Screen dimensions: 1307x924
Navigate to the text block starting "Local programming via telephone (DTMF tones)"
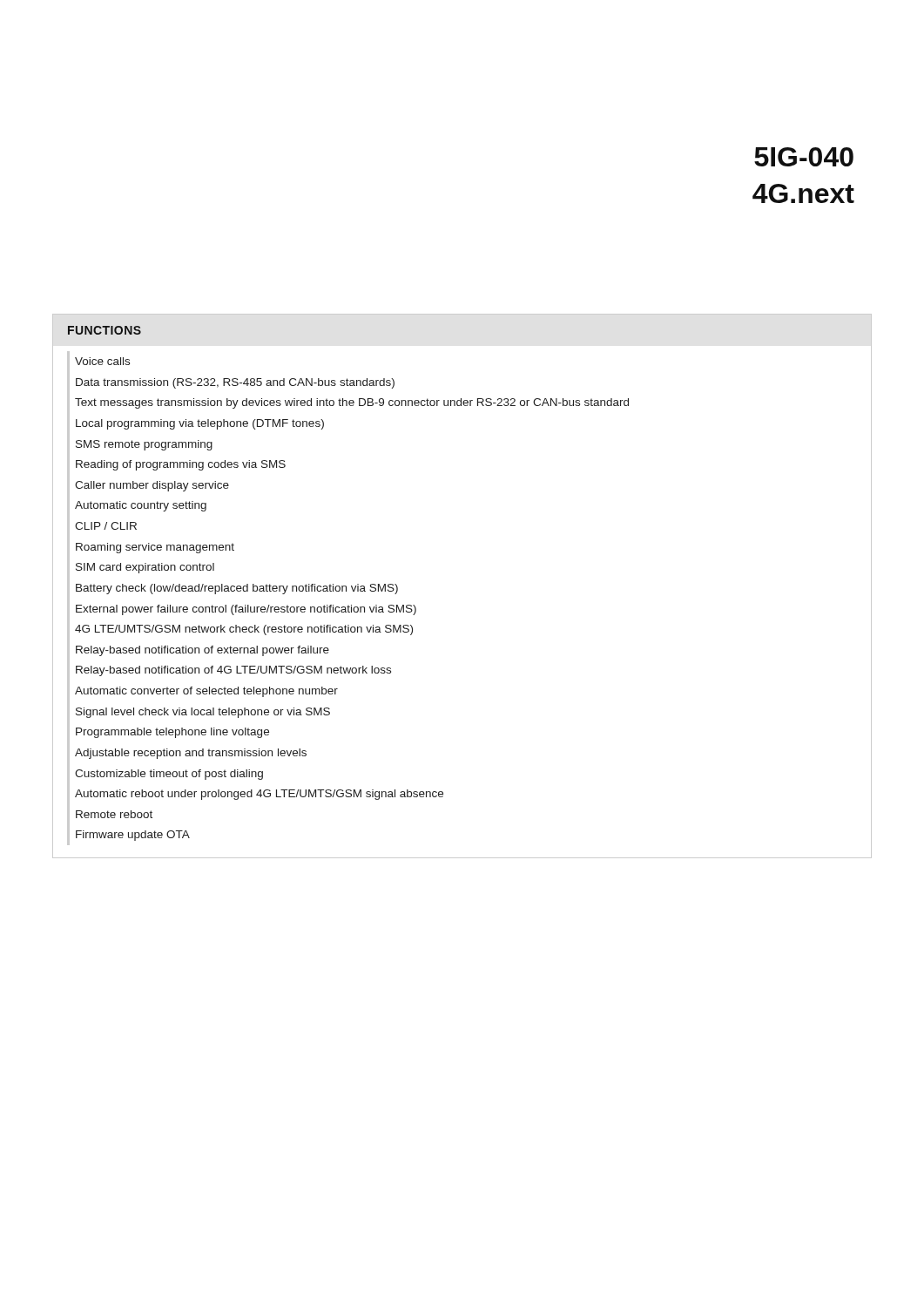click(200, 423)
